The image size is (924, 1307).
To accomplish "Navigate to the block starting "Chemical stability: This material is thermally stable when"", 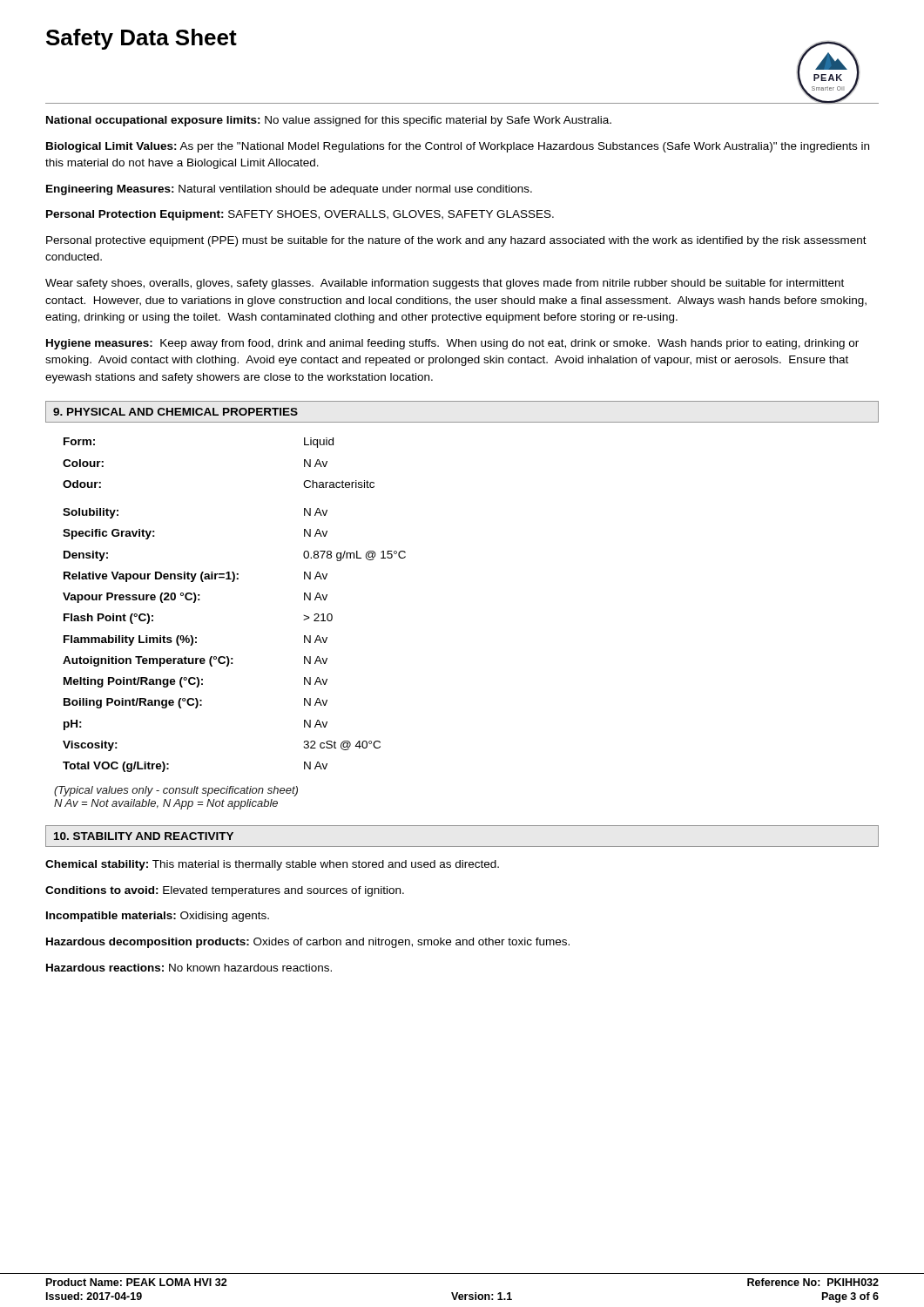I will [x=273, y=864].
